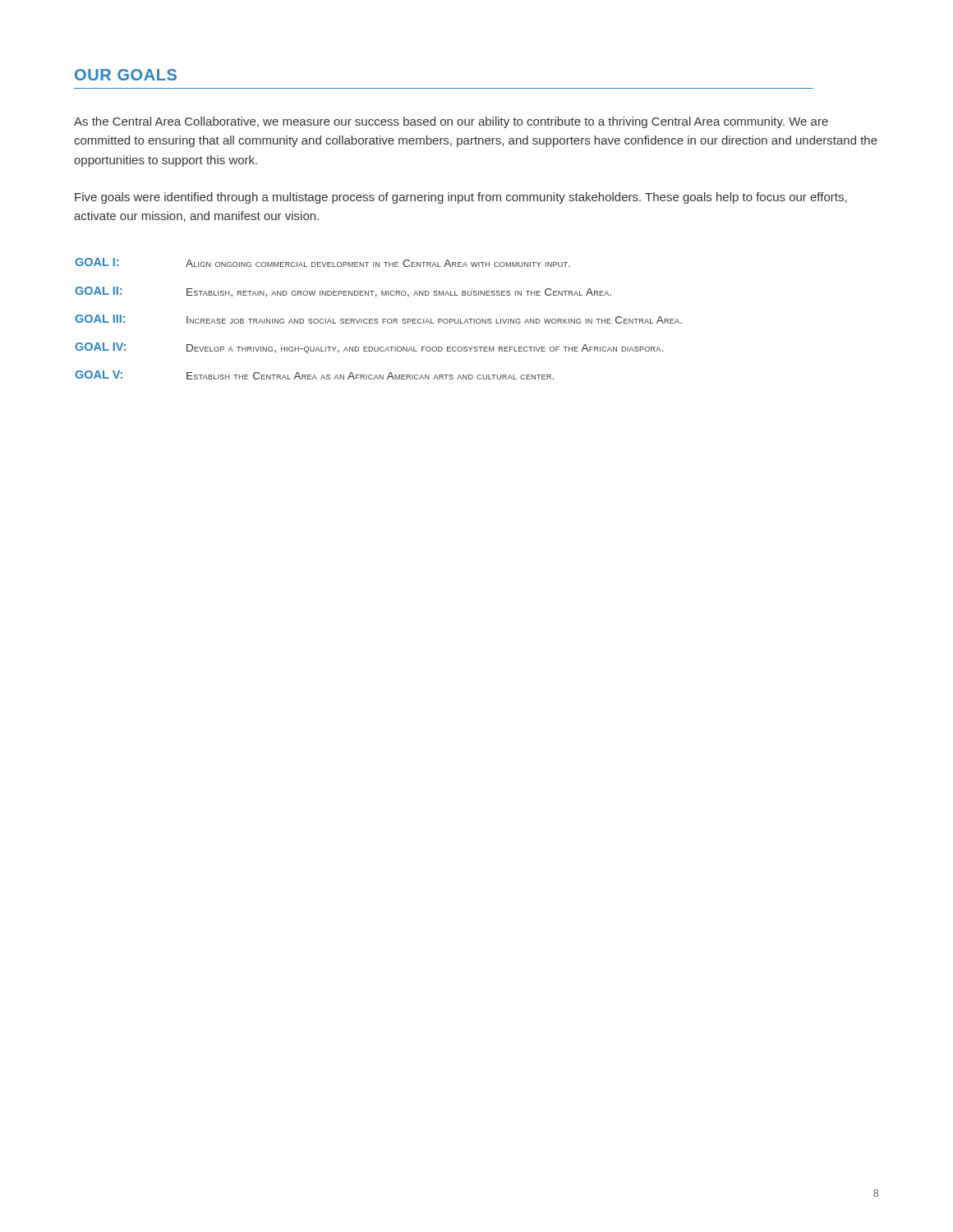The width and height of the screenshot is (953, 1232).
Task: Click the passage that begins "Five goals were identified through"
Action: tap(461, 206)
